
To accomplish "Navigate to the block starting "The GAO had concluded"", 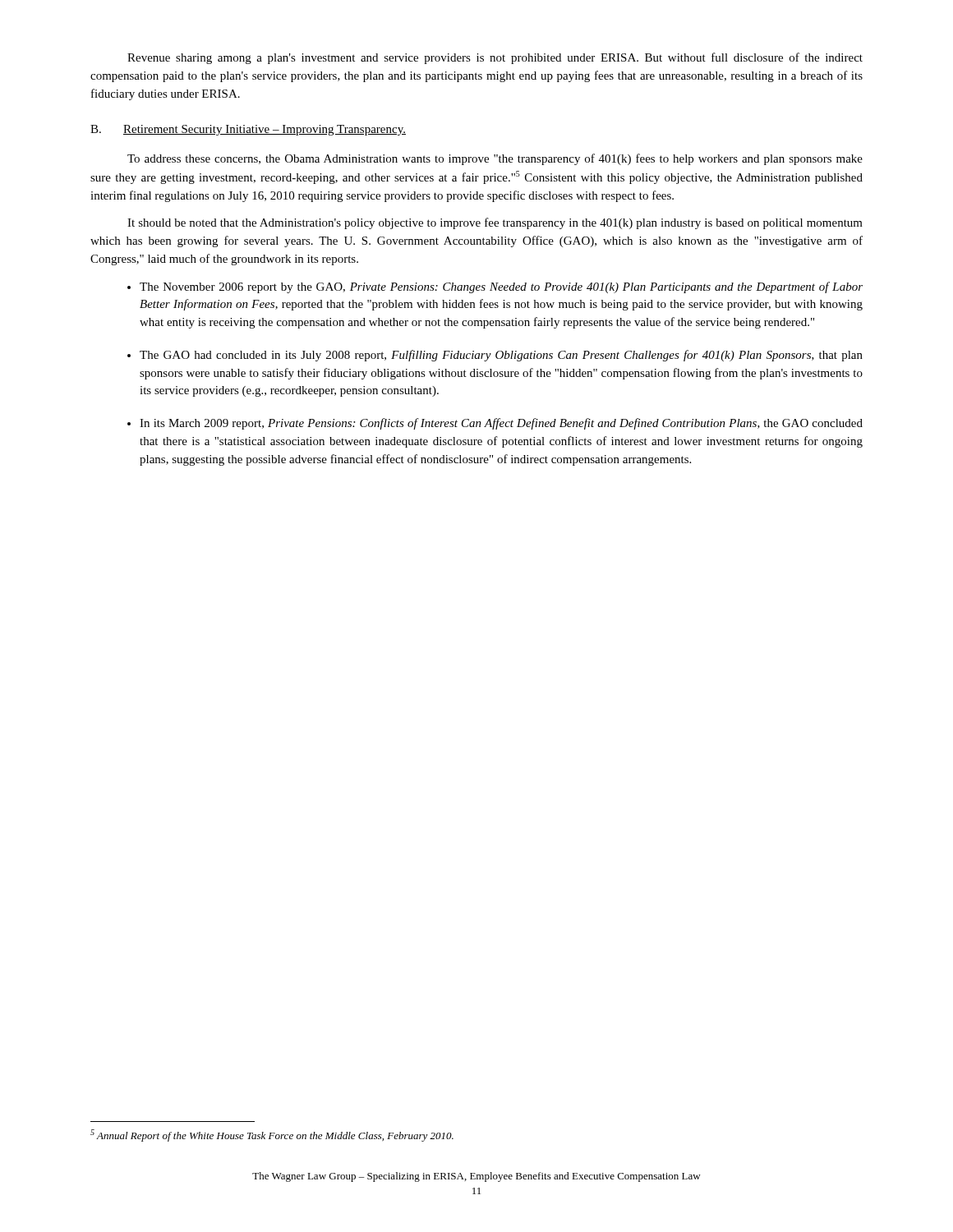I will (501, 373).
